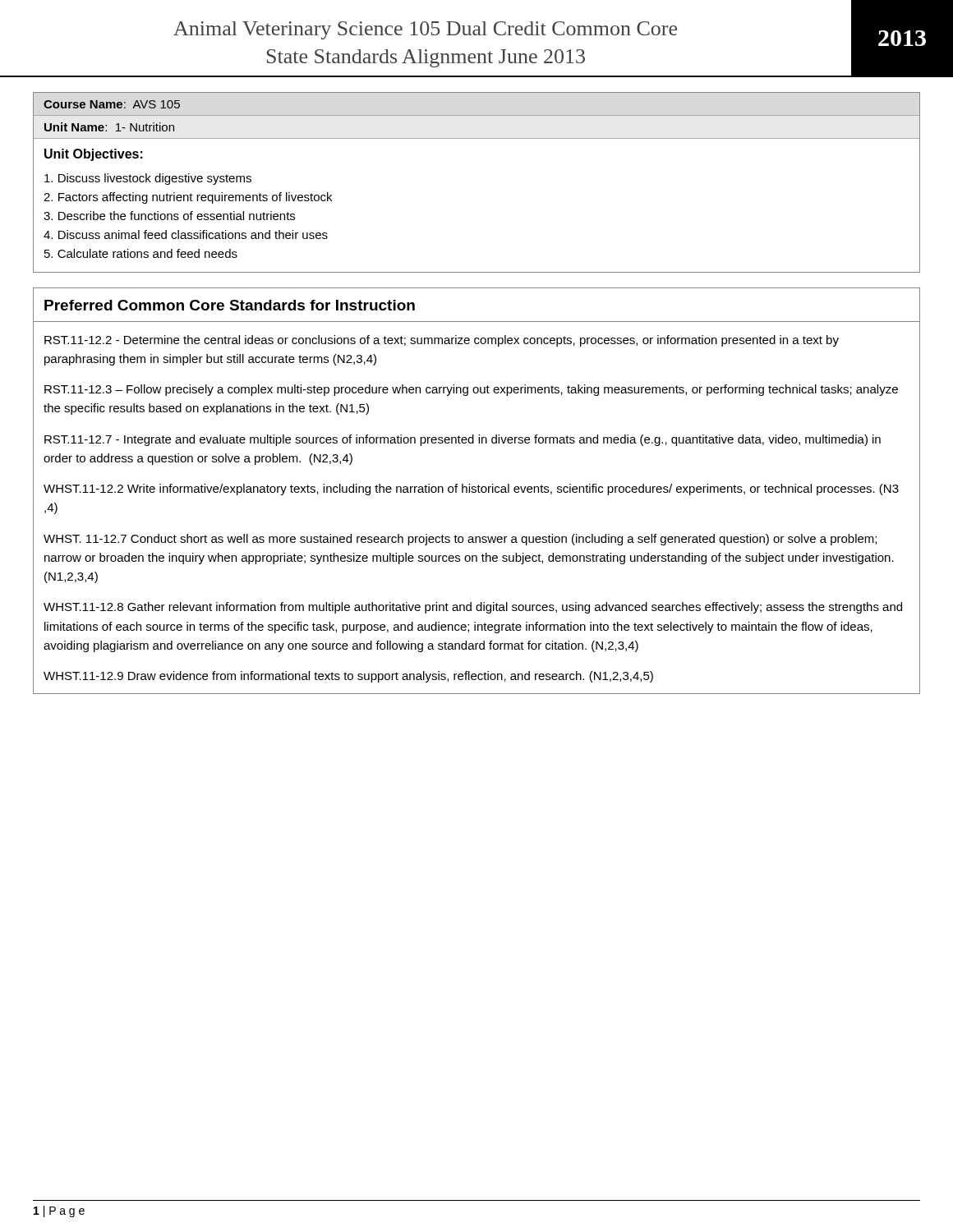Locate the text "Unit Objectives:"

point(94,154)
